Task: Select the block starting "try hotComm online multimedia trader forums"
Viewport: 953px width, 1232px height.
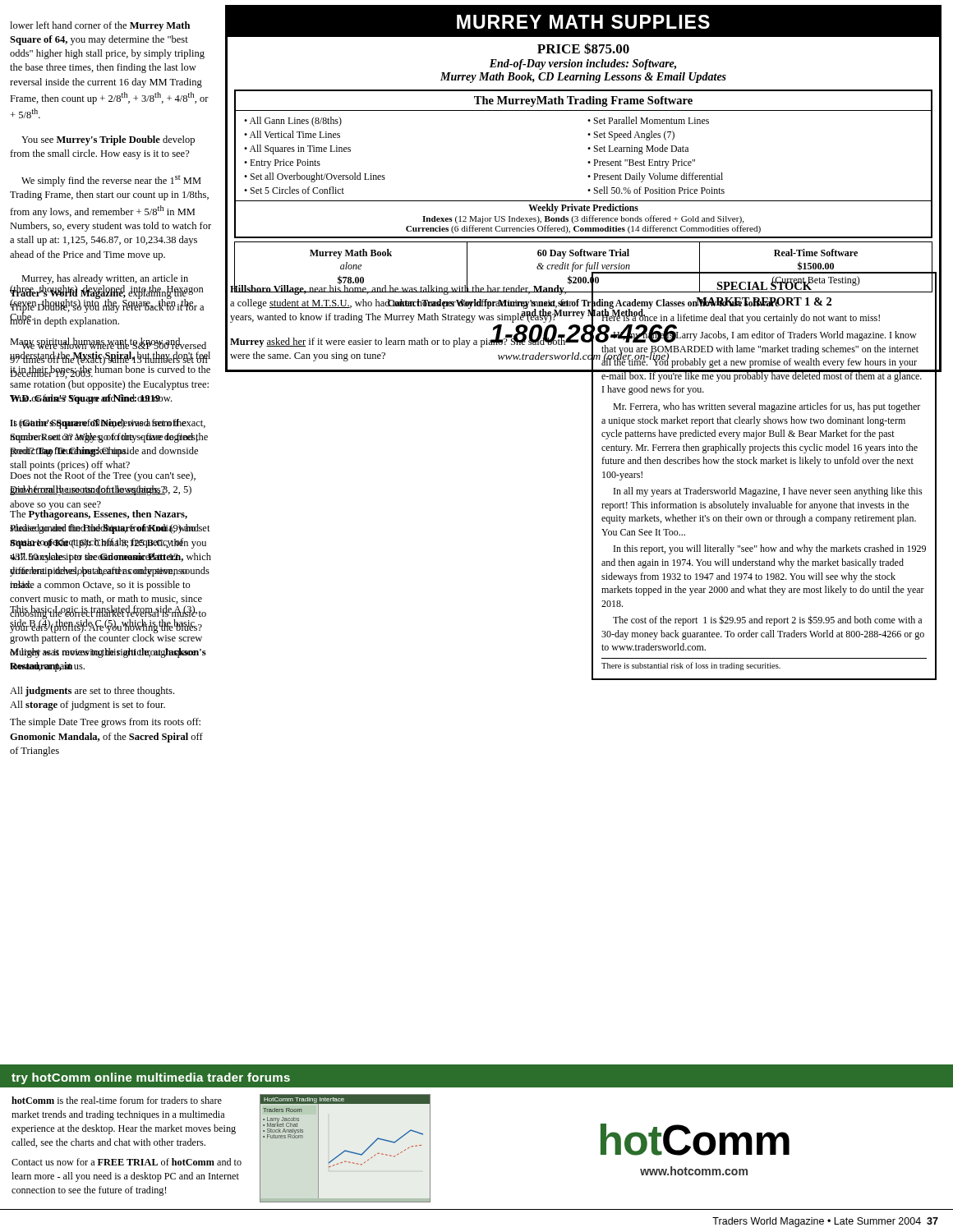Action: pyautogui.click(x=151, y=1077)
